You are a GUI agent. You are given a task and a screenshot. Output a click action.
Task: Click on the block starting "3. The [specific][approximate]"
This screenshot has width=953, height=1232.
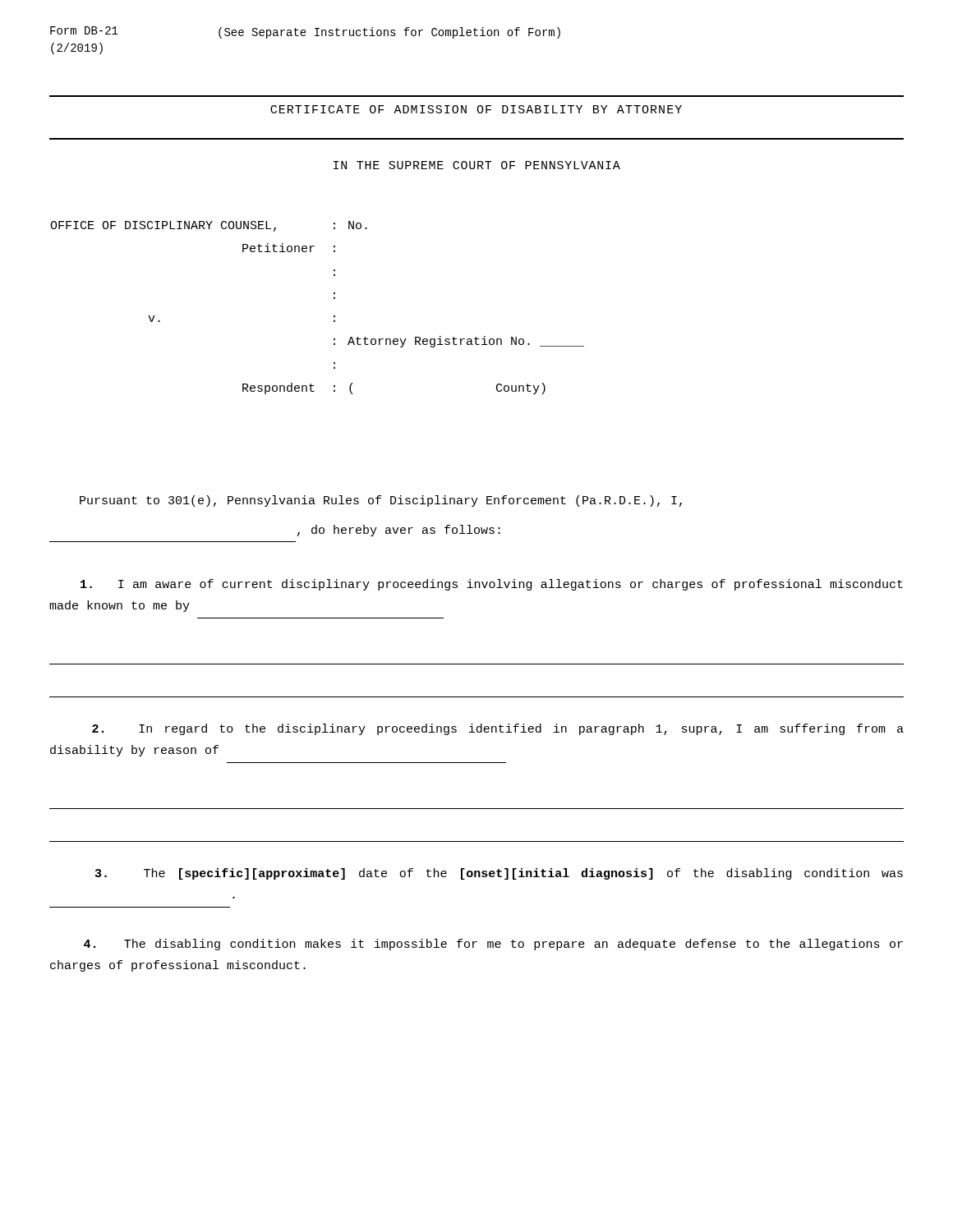tap(476, 887)
